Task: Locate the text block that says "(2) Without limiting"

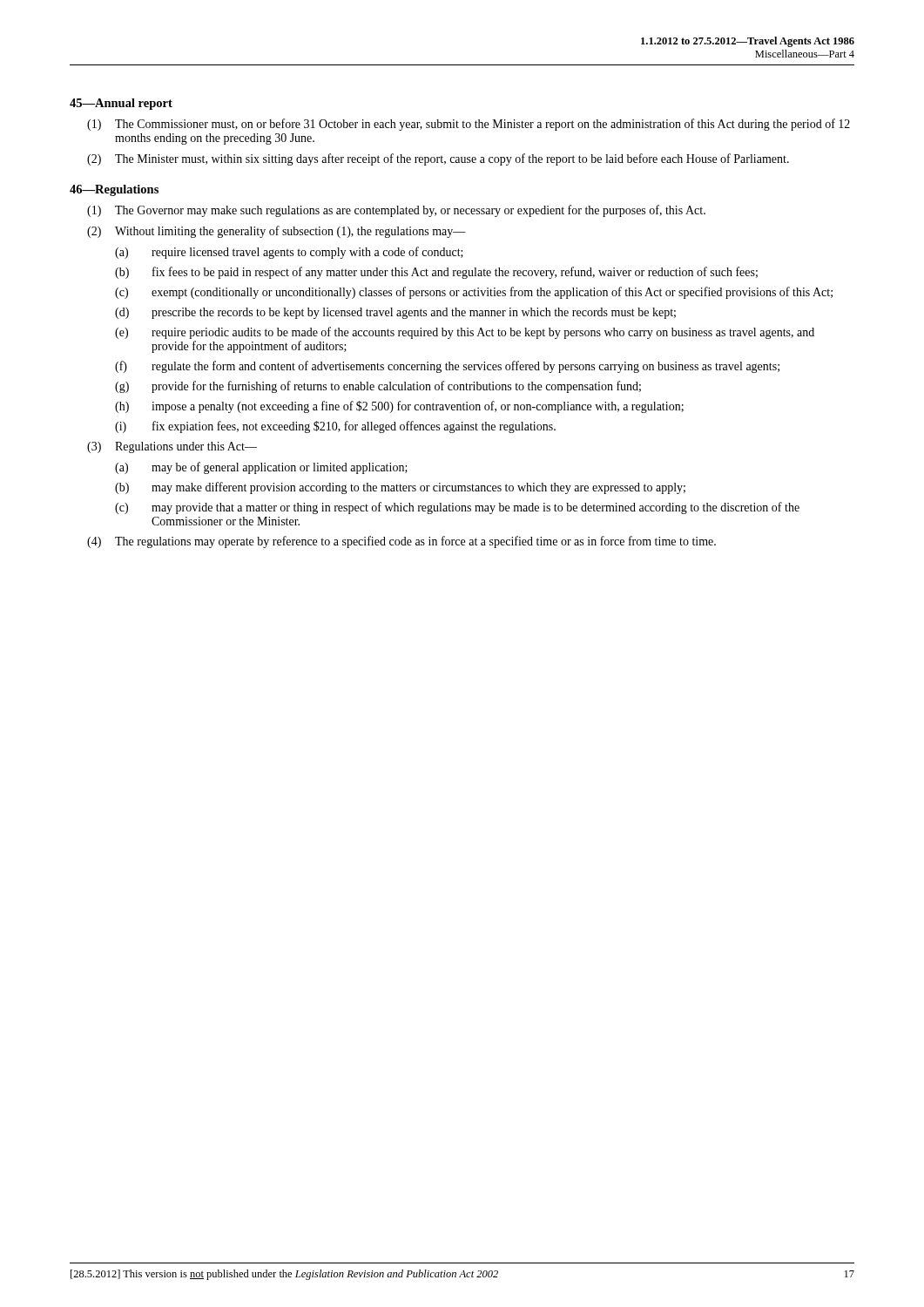Action: click(462, 232)
